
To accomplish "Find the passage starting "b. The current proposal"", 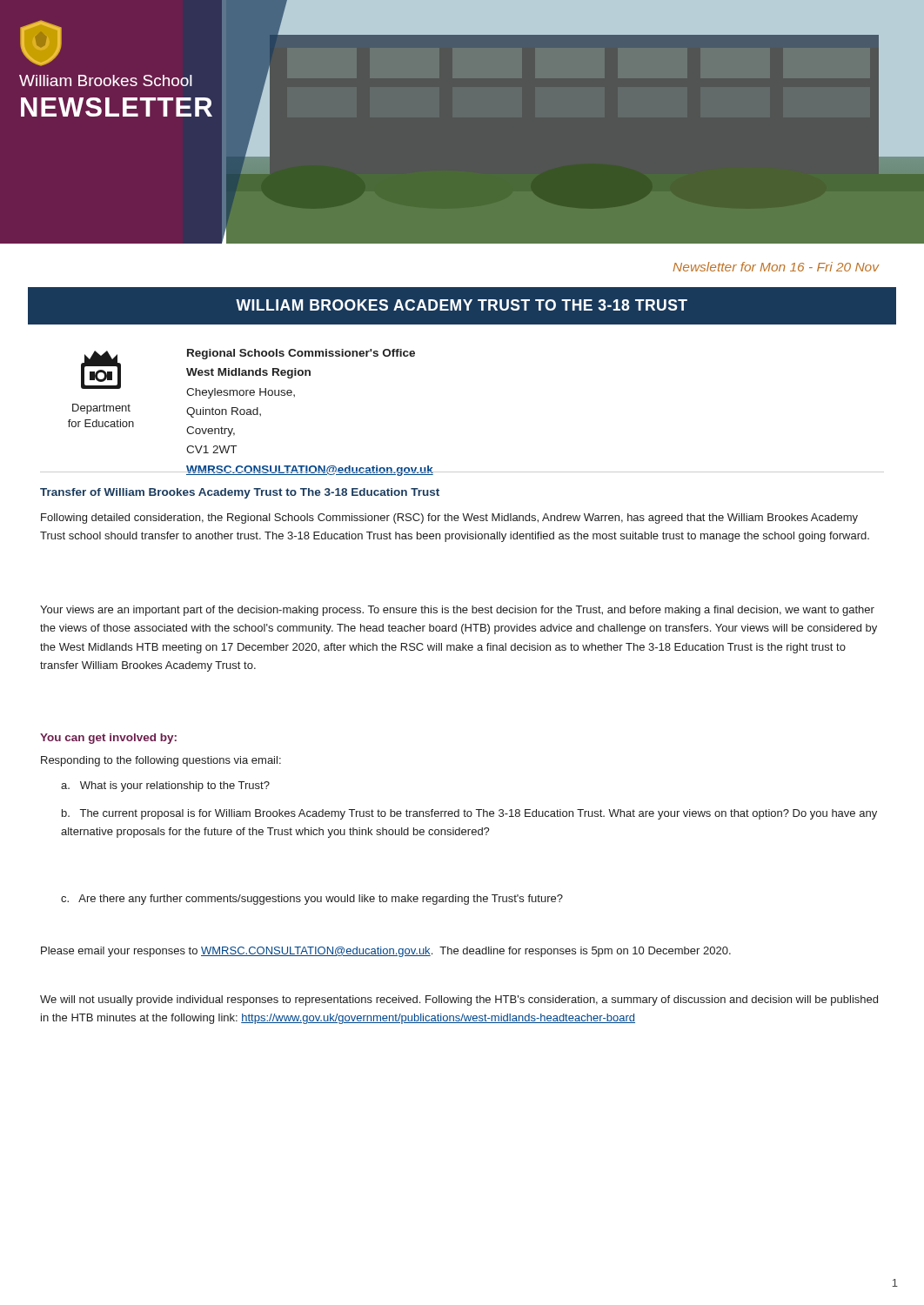I will point(469,822).
